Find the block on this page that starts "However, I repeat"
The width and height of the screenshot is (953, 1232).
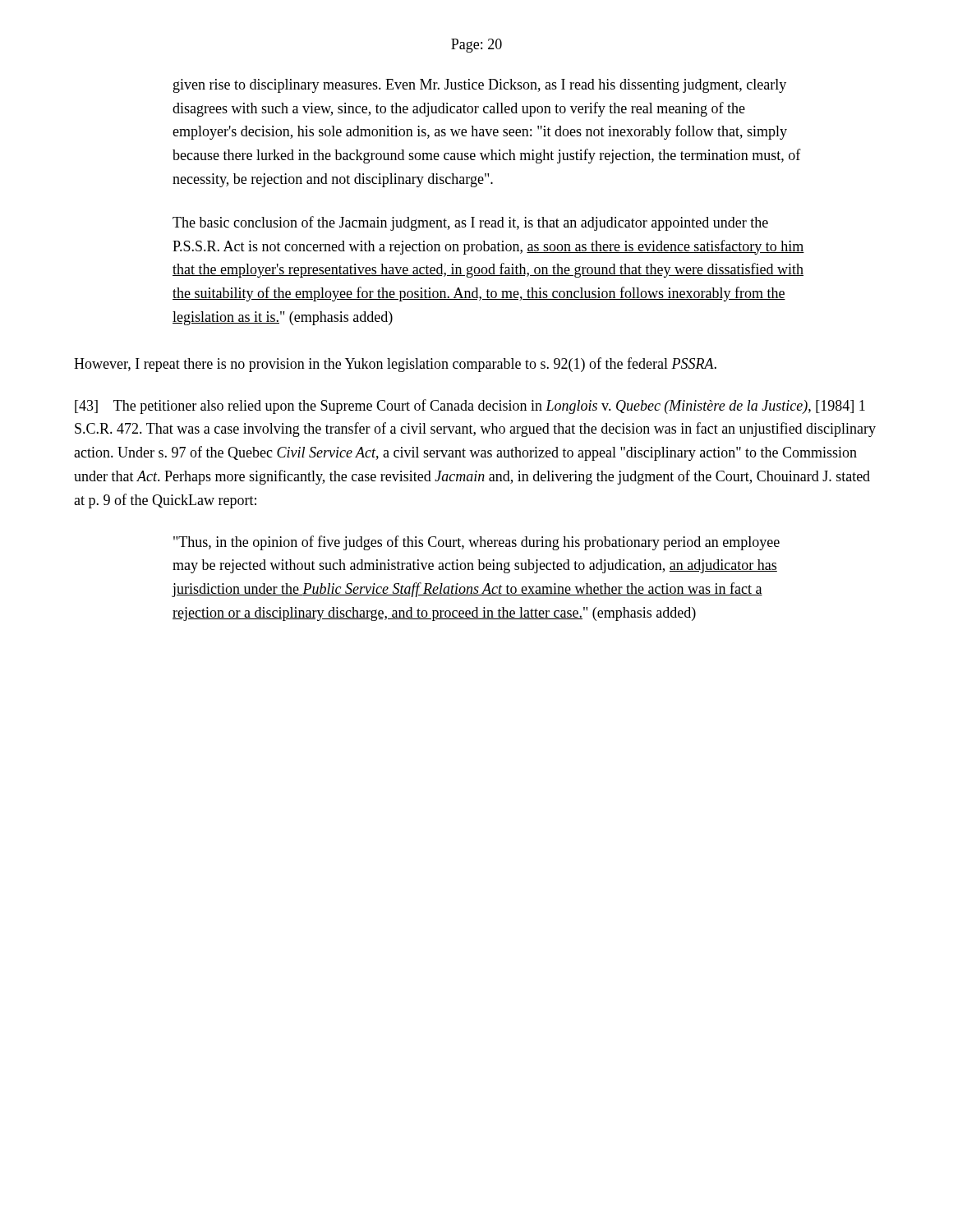tap(396, 364)
